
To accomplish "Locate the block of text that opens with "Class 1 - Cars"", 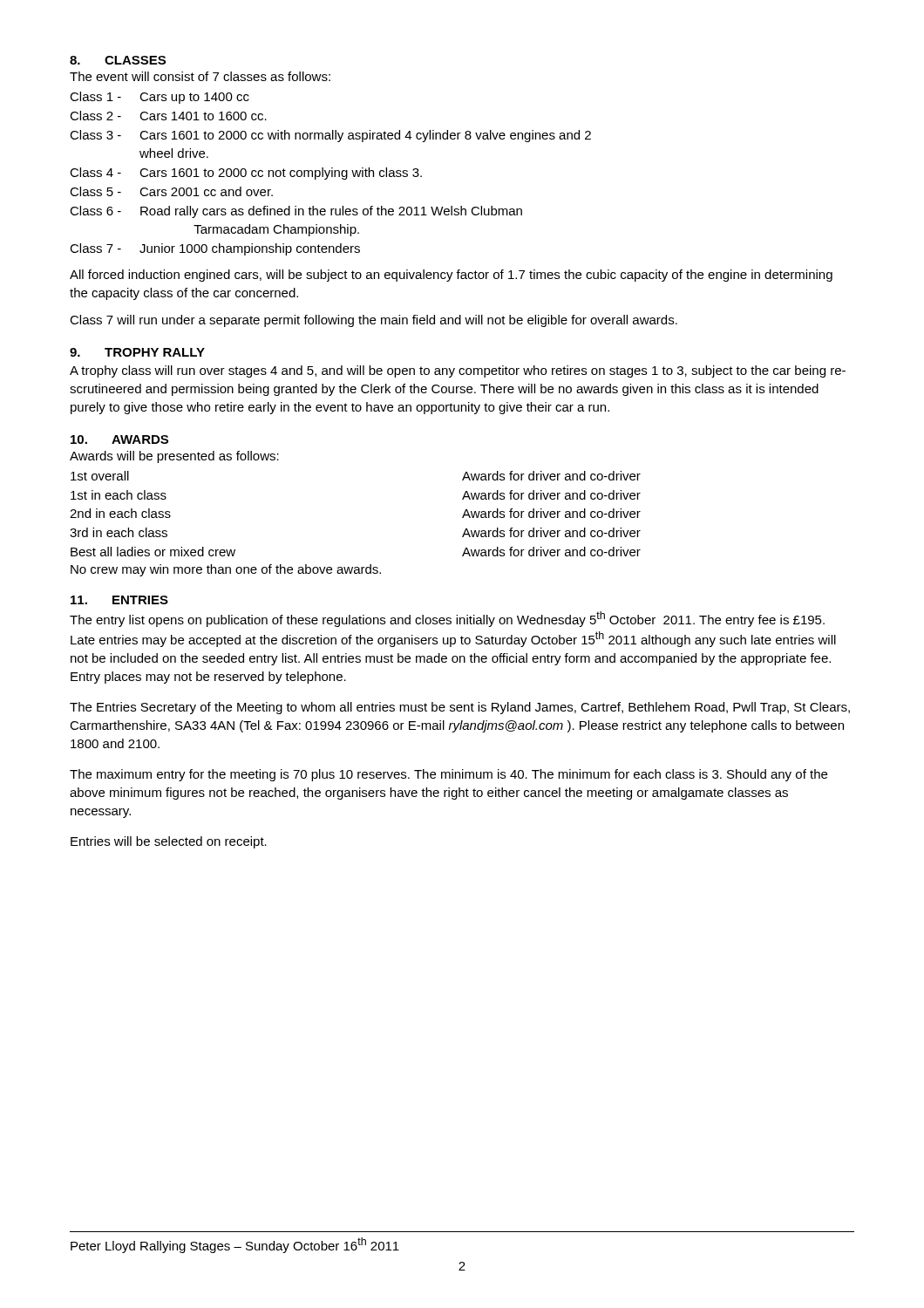I will pos(160,98).
